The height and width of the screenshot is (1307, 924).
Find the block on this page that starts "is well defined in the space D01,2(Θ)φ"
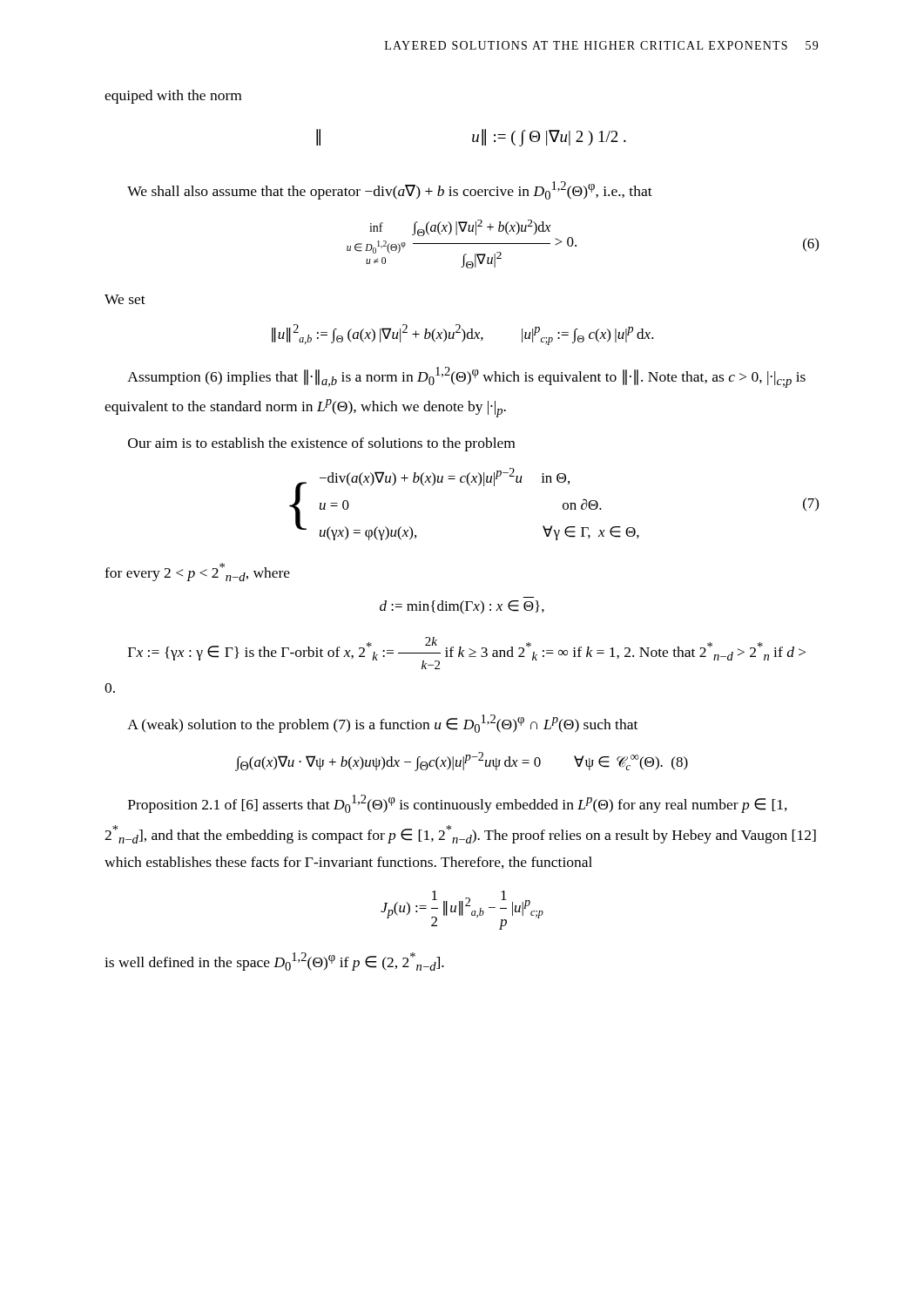click(275, 961)
